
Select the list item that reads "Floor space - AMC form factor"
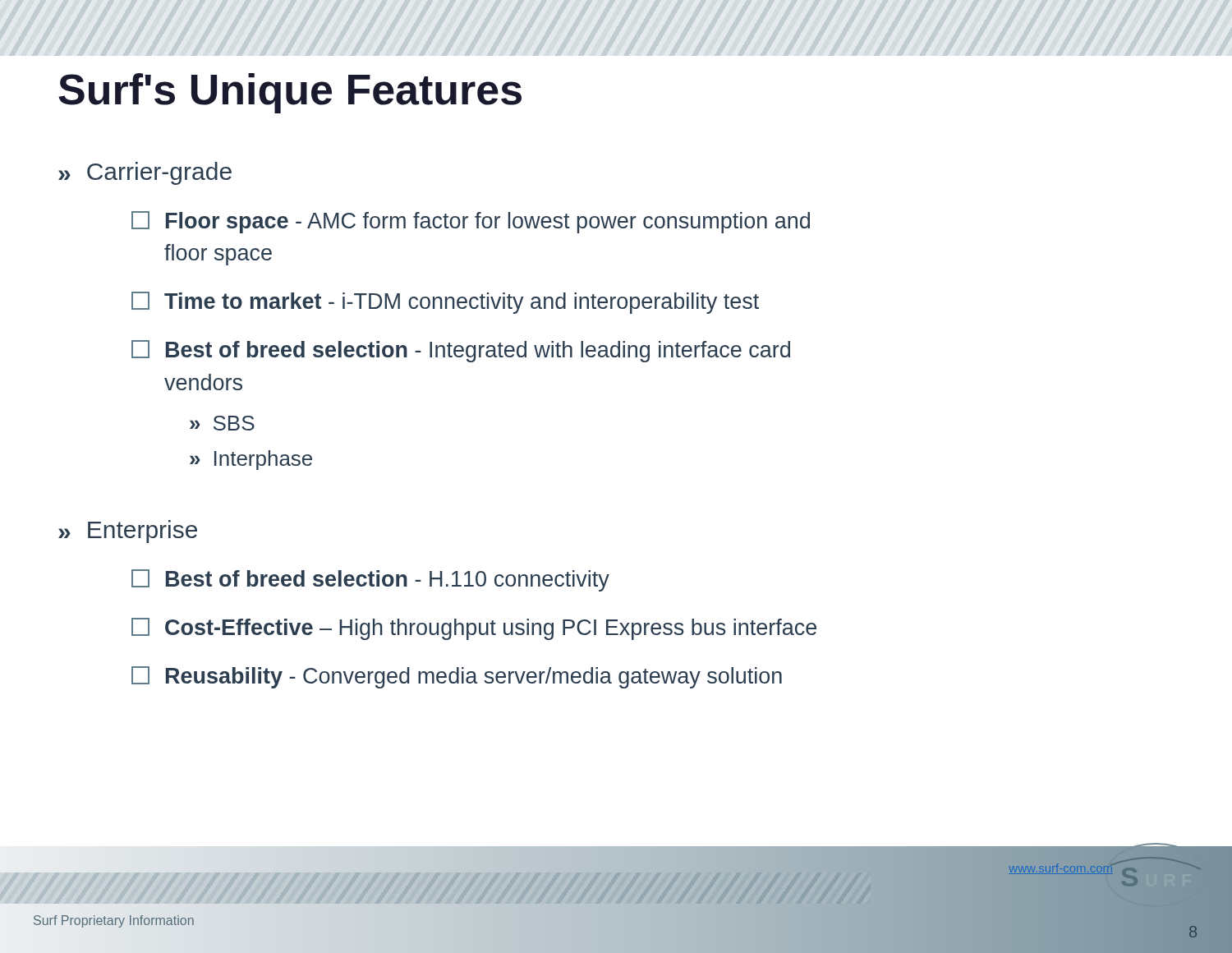(x=471, y=238)
